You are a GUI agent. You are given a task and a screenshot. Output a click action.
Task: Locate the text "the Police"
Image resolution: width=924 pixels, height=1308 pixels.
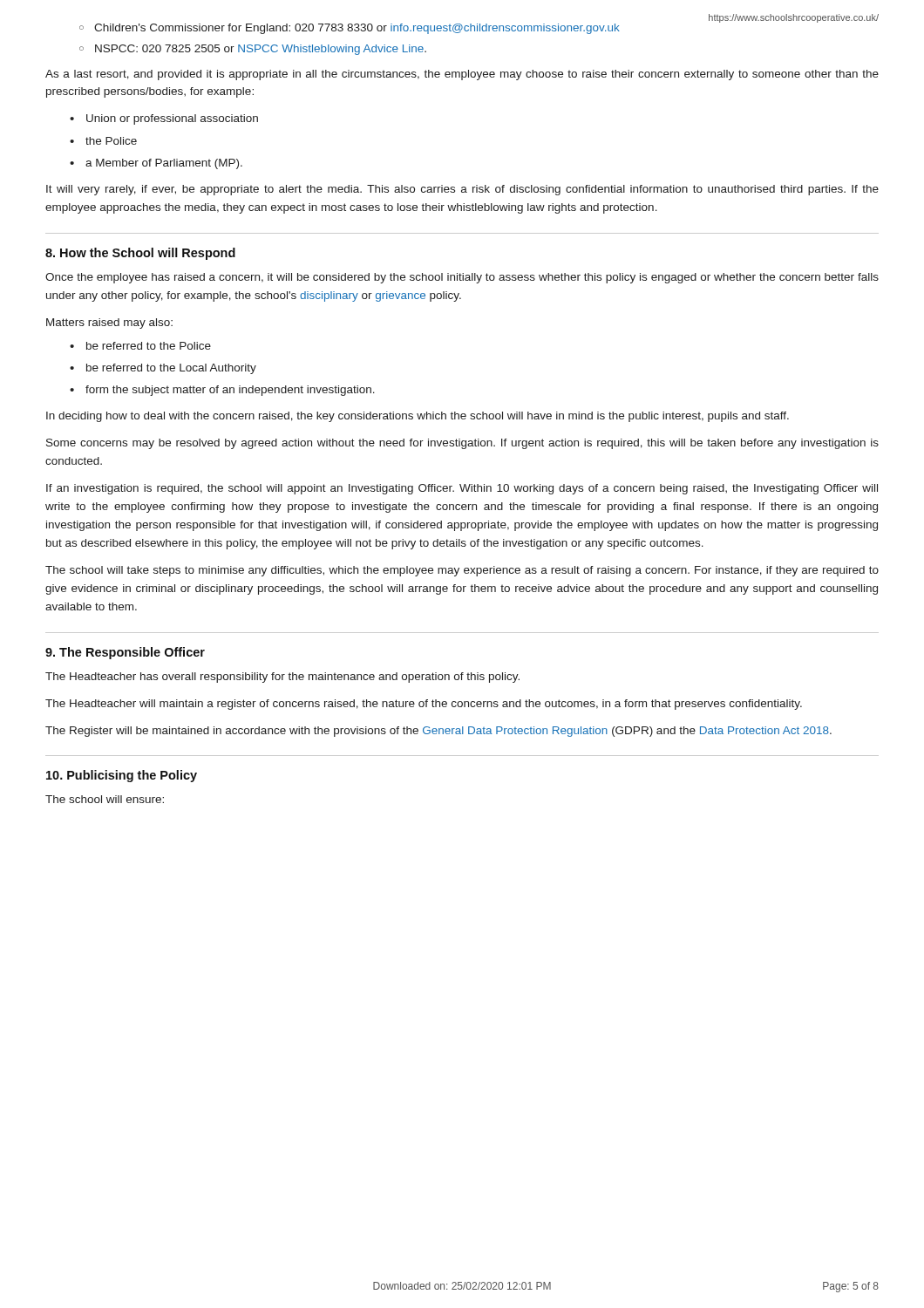[111, 140]
